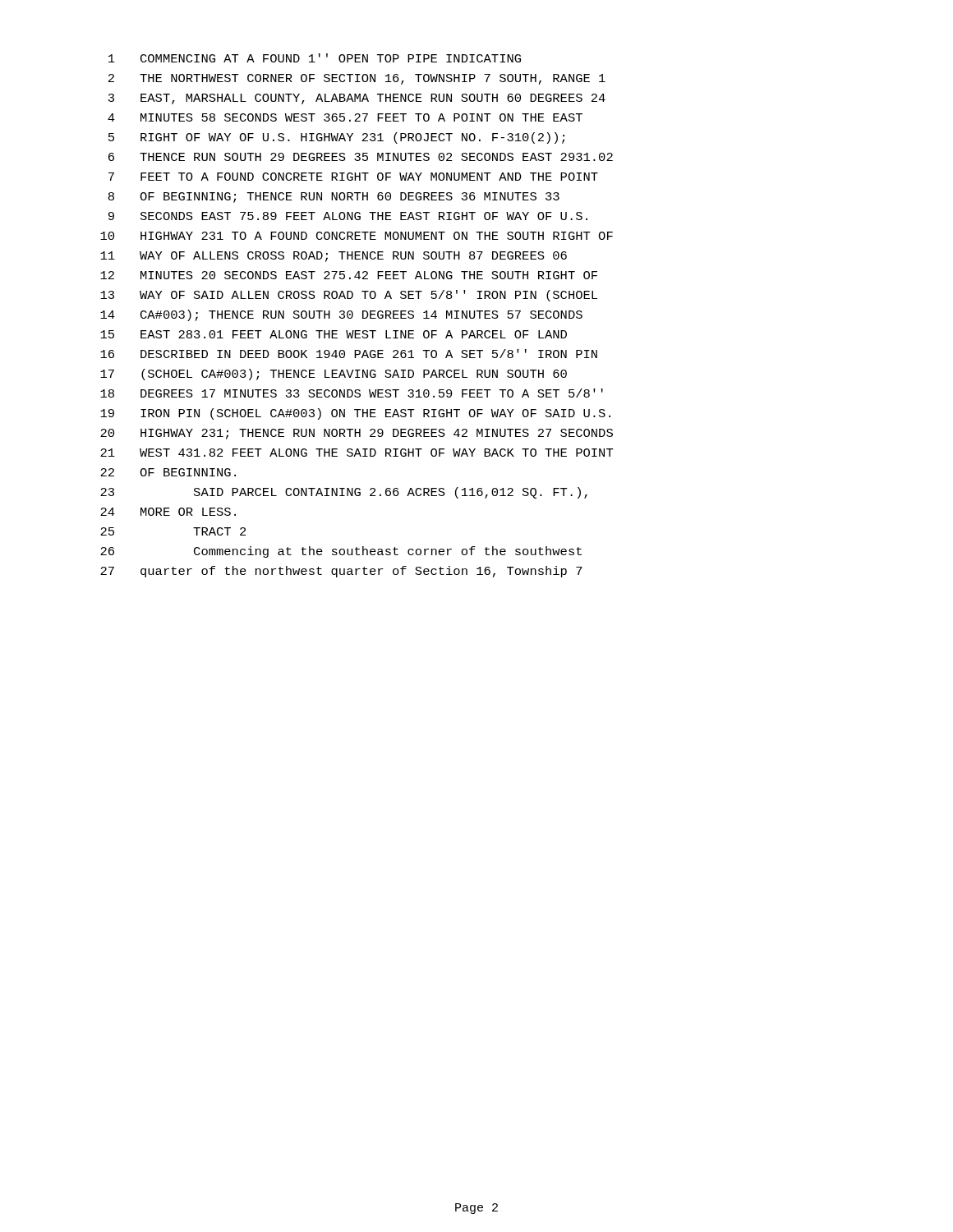
Task: Click the passage that begins "18 DEGREES 17 MINUTES 33 SECONDS WEST 310.59"
Action: [x=476, y=394]
